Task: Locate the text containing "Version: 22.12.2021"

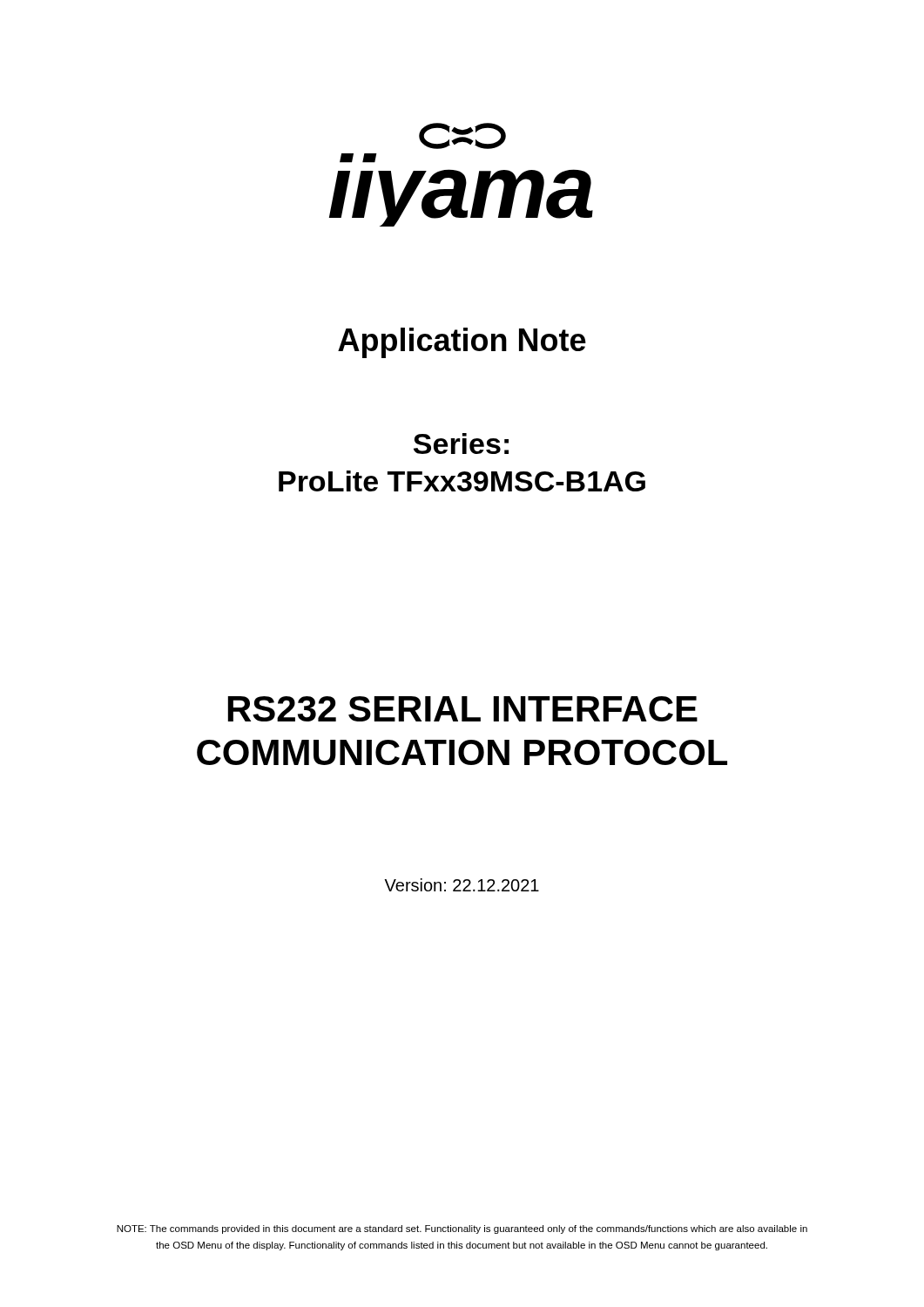Action: tap(462, 885)
